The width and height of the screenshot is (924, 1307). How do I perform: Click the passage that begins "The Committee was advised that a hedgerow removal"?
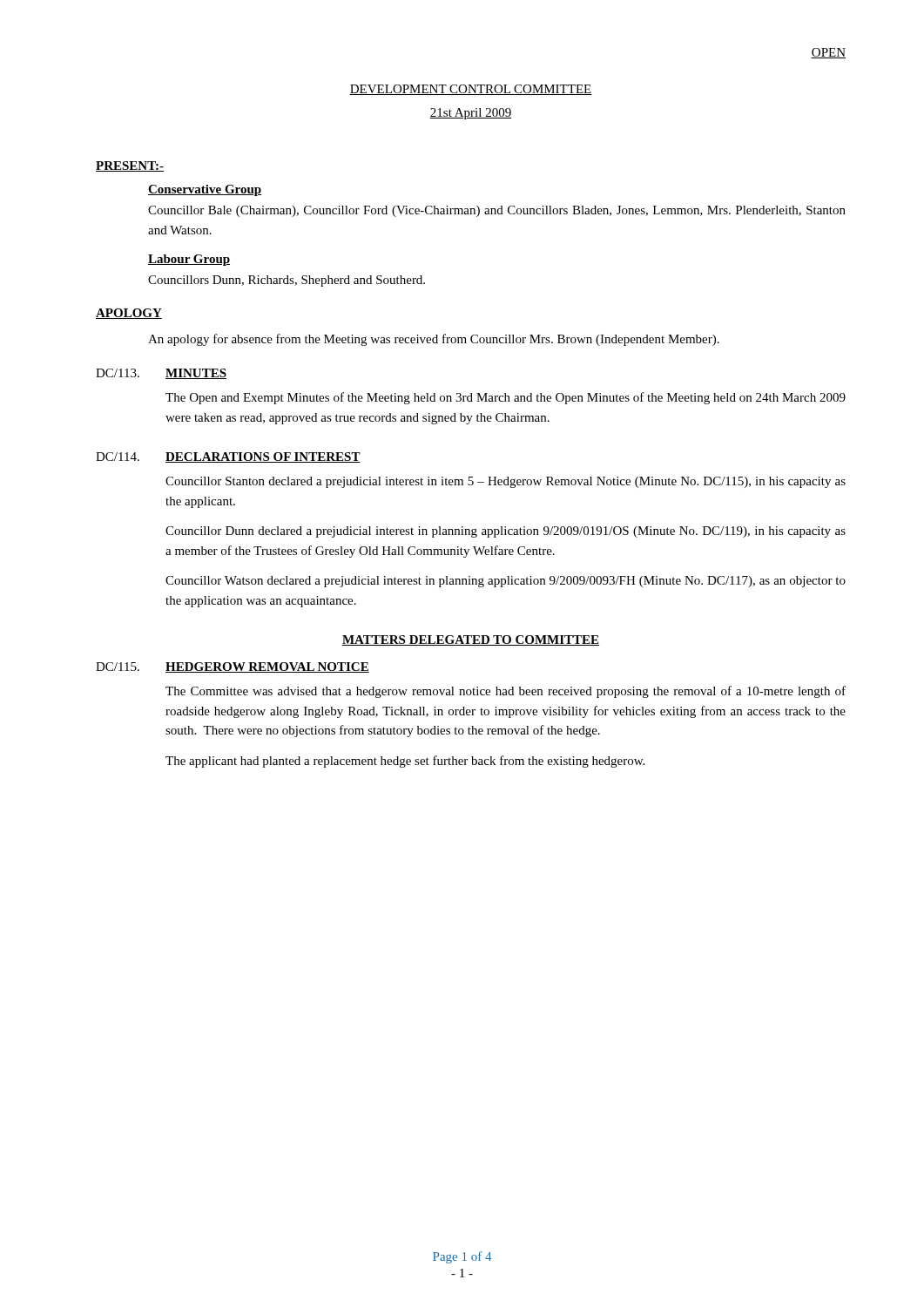click(506, 711)
